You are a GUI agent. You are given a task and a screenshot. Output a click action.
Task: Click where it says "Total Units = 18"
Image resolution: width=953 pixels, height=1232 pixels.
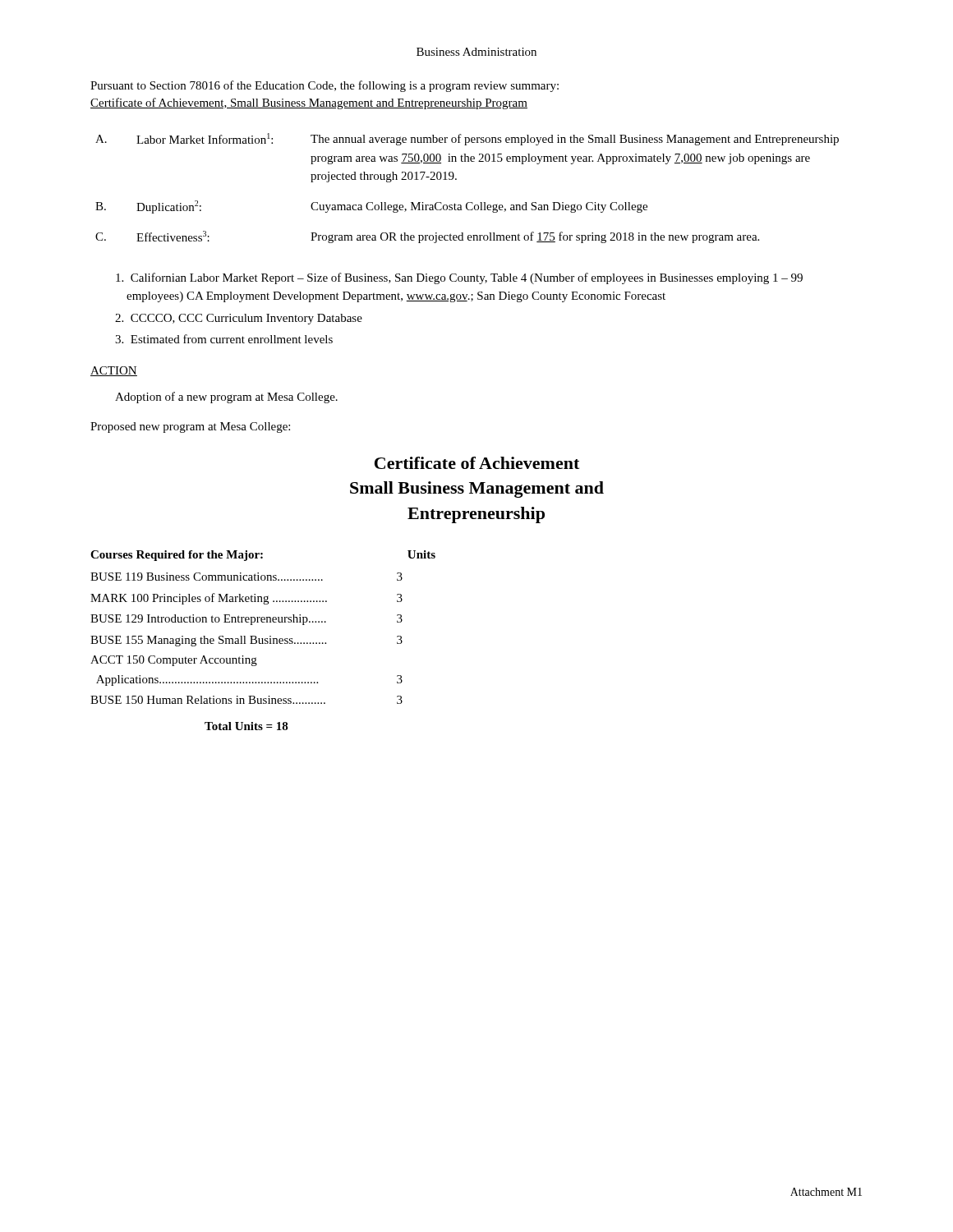pyautogui.click(x=246, y=726)
